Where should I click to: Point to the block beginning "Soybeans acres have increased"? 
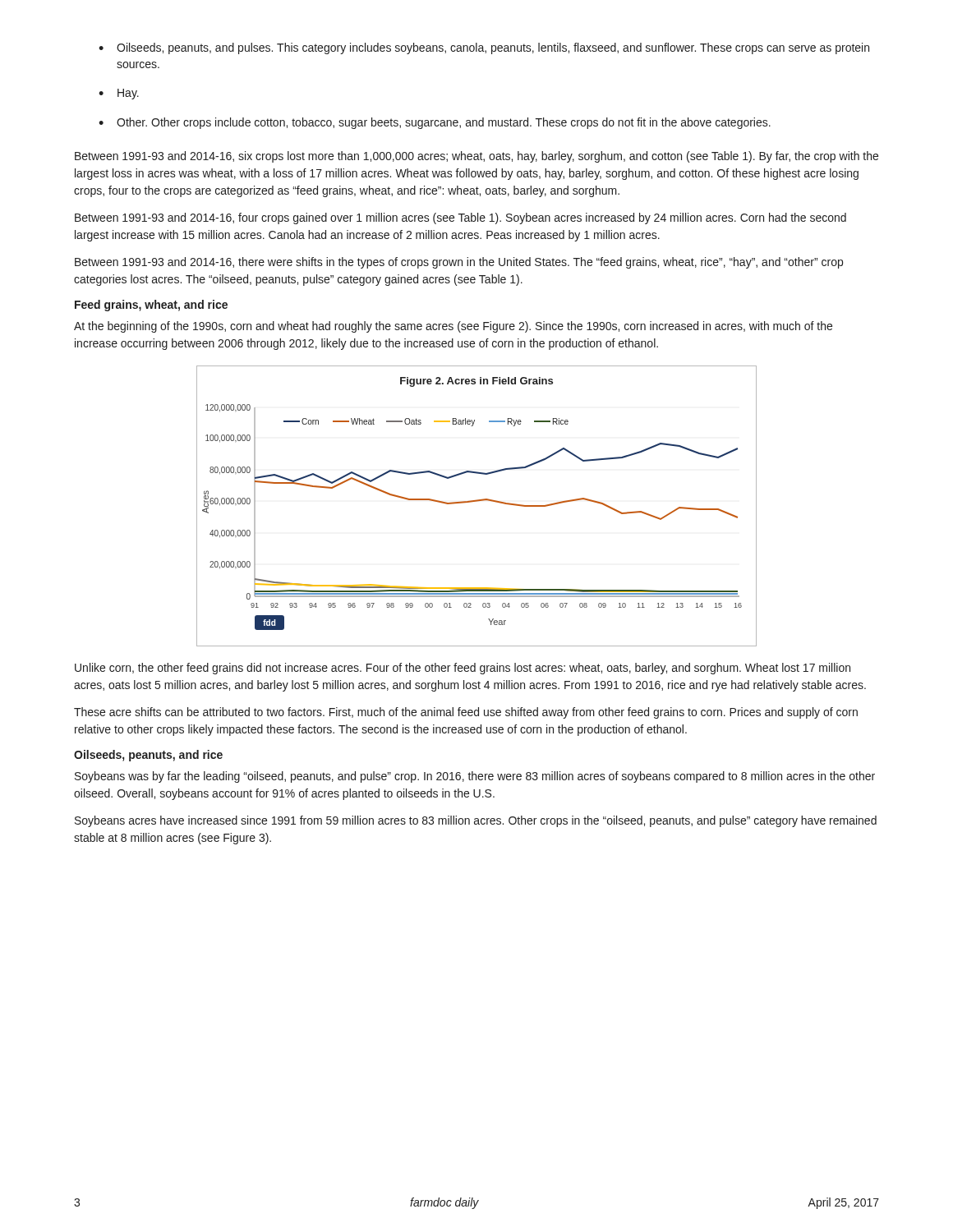click(x=475, y=829)
